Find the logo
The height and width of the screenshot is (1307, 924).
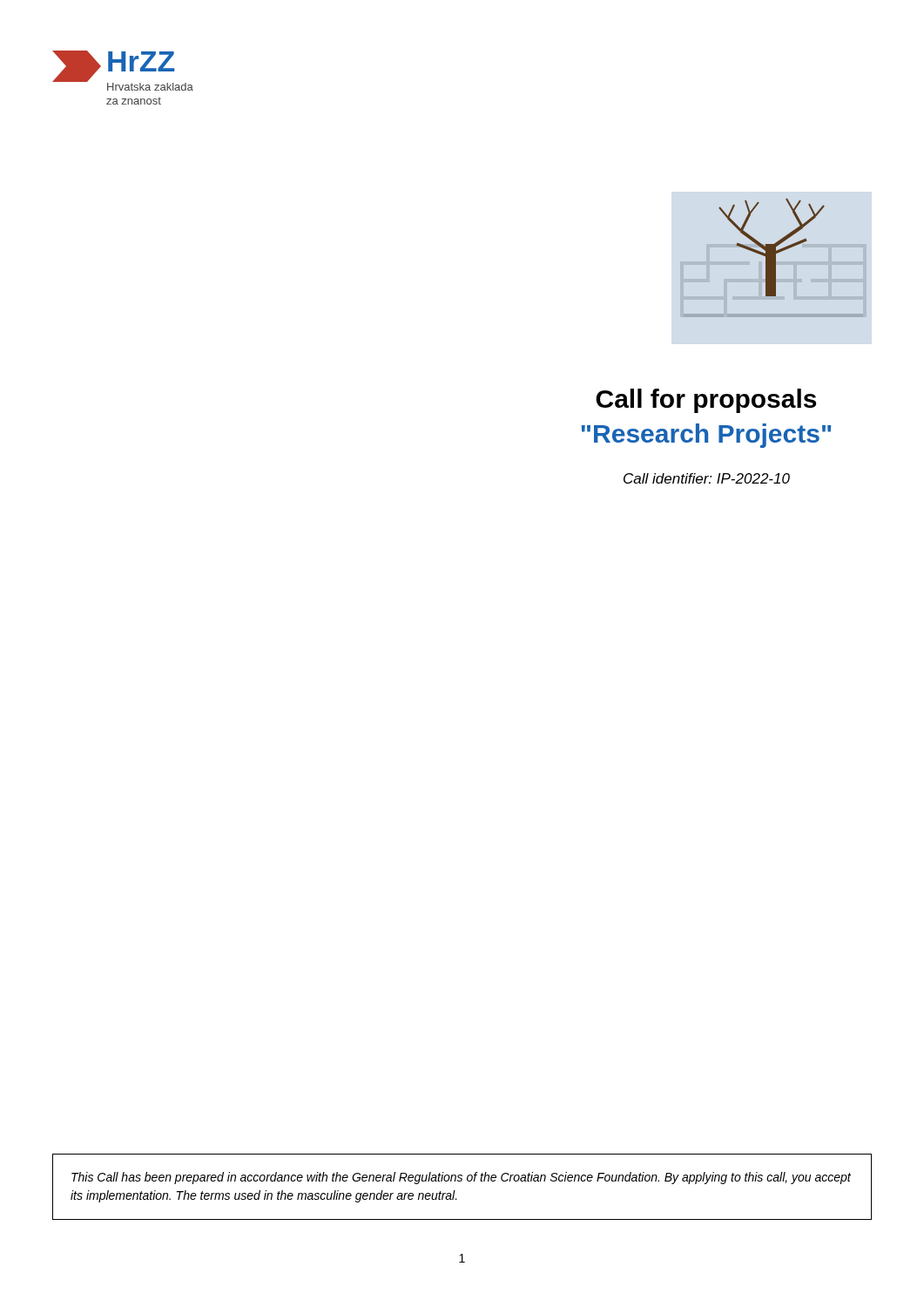pos(148,81)
